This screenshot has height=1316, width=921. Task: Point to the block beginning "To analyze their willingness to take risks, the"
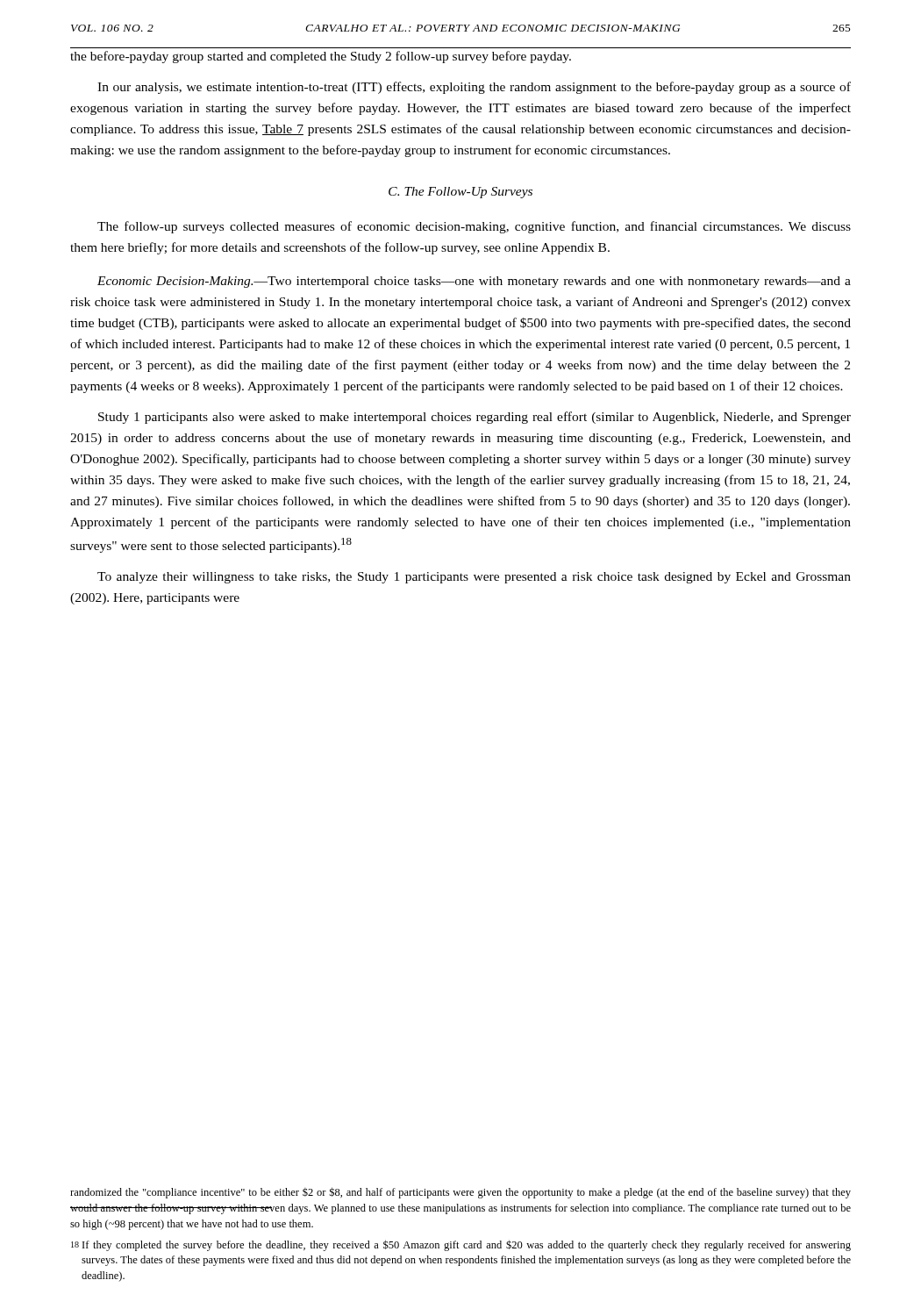460,587
